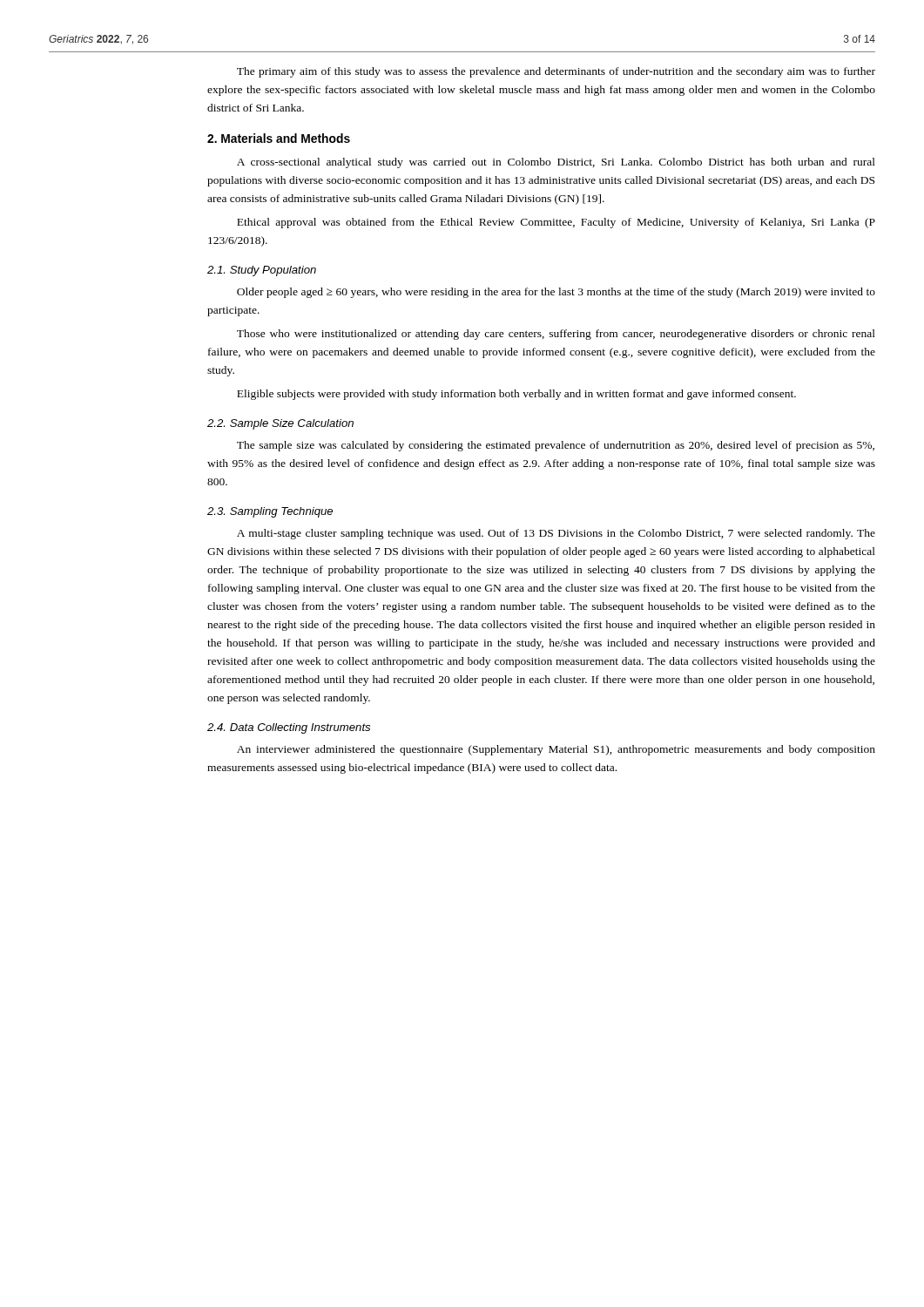
Task: Point to the region starting "An interviewer administered the questionnaire (Supplementary Material S1),"
Action: tap(541, 759)
